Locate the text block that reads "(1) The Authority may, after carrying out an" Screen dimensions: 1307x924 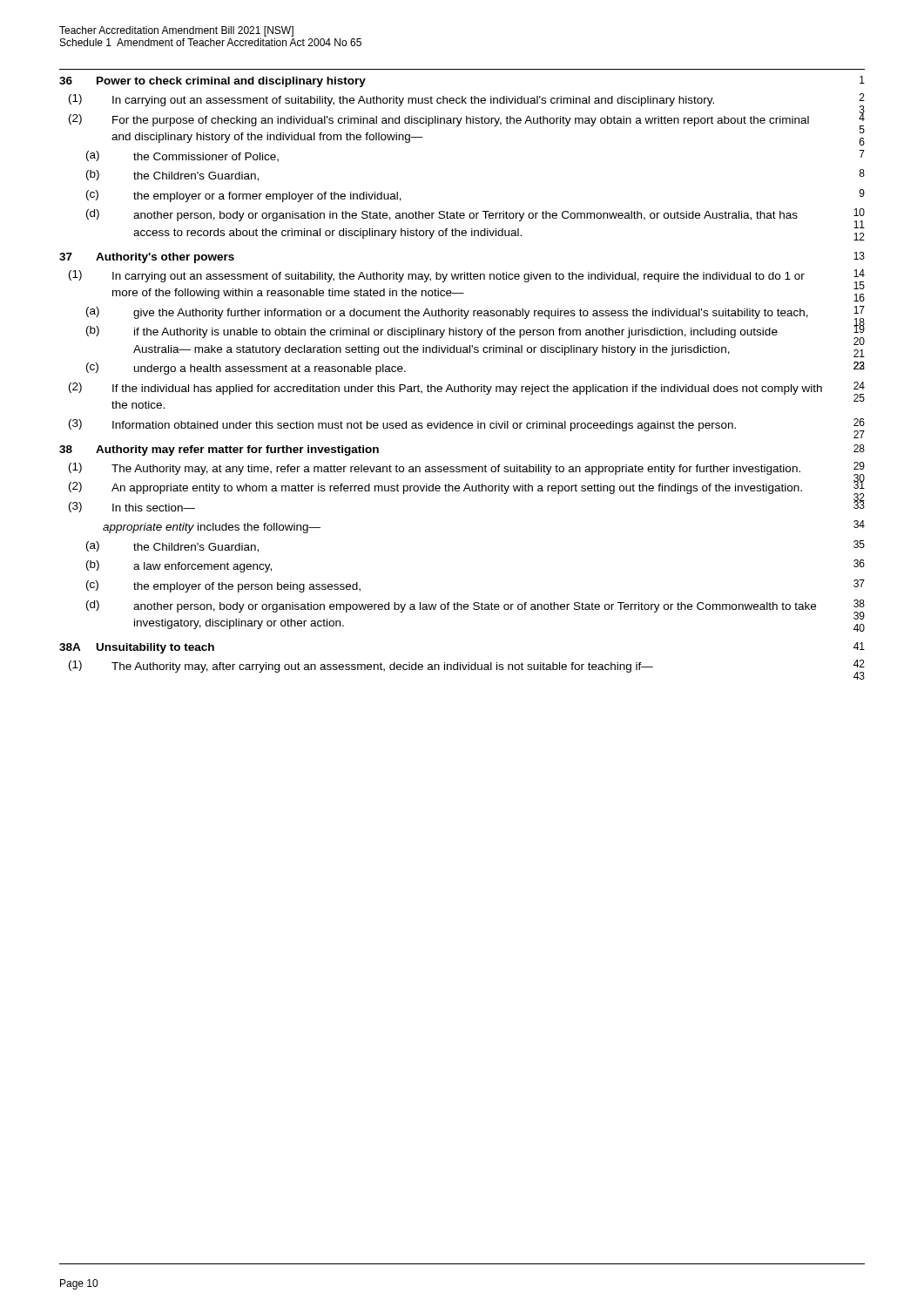click(462, 666)
